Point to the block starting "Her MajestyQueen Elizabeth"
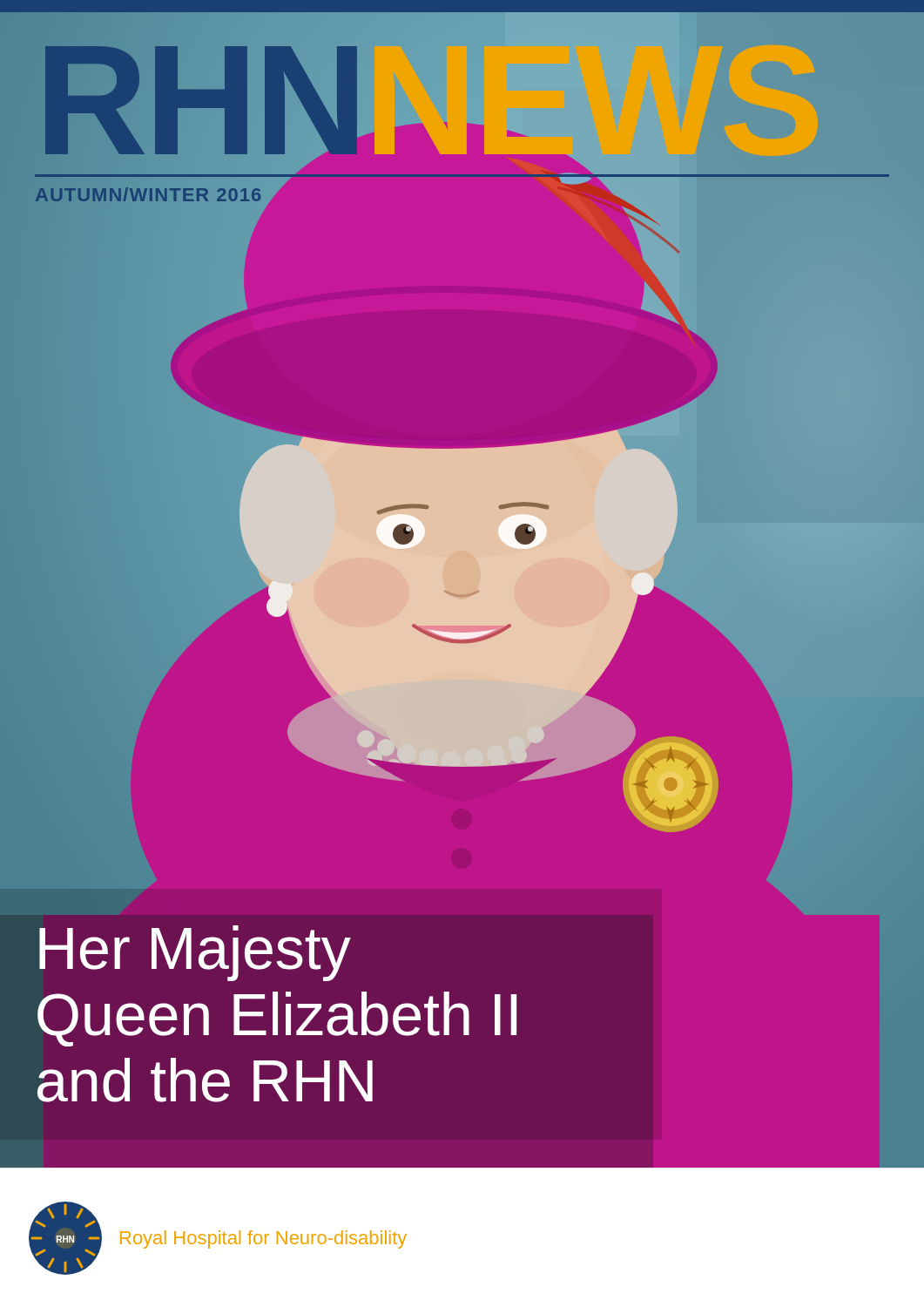The width and height of the screenshot is (924, 1307). 331,1014
